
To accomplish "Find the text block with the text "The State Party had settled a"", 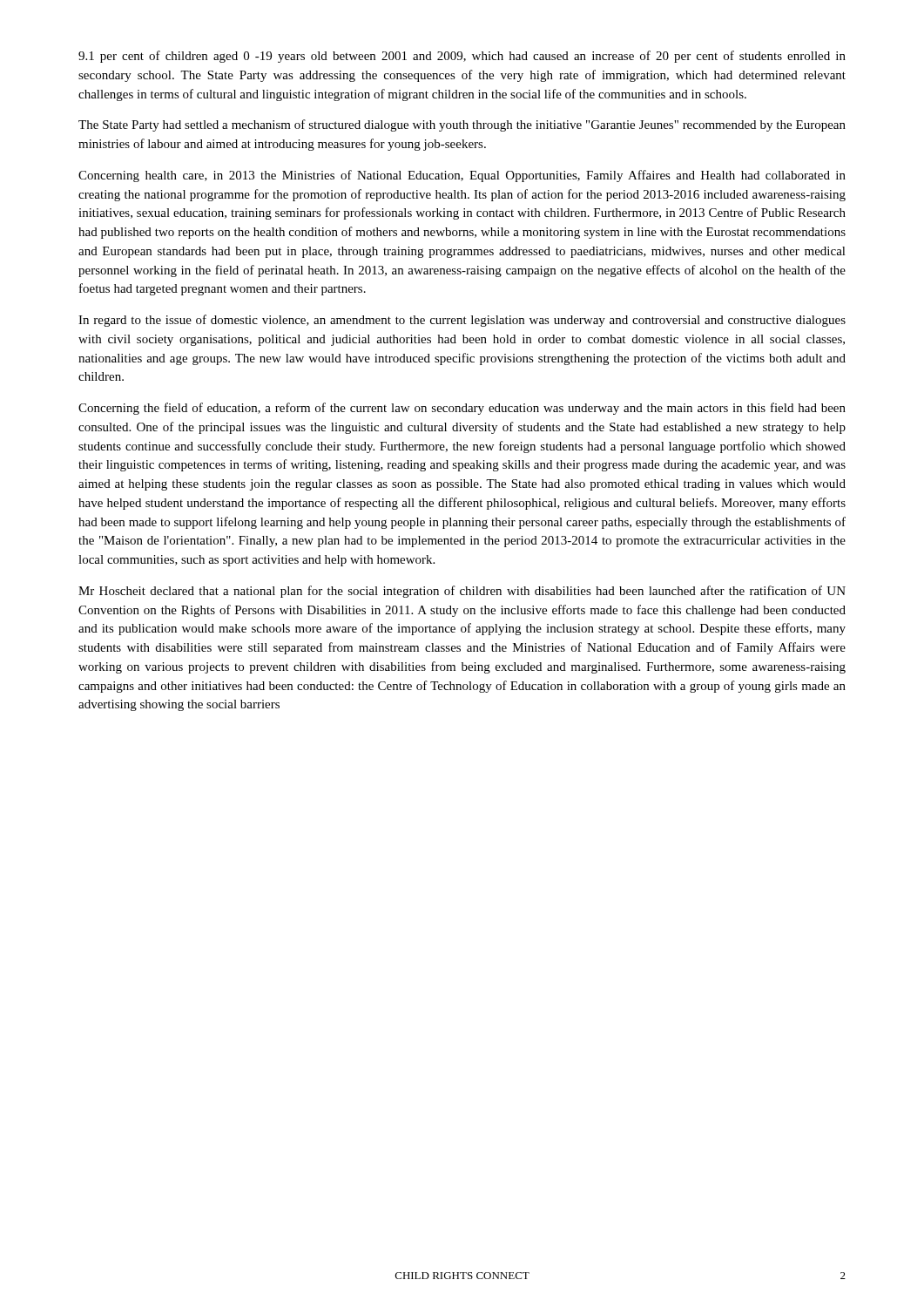I will click(x=462, y=134).
